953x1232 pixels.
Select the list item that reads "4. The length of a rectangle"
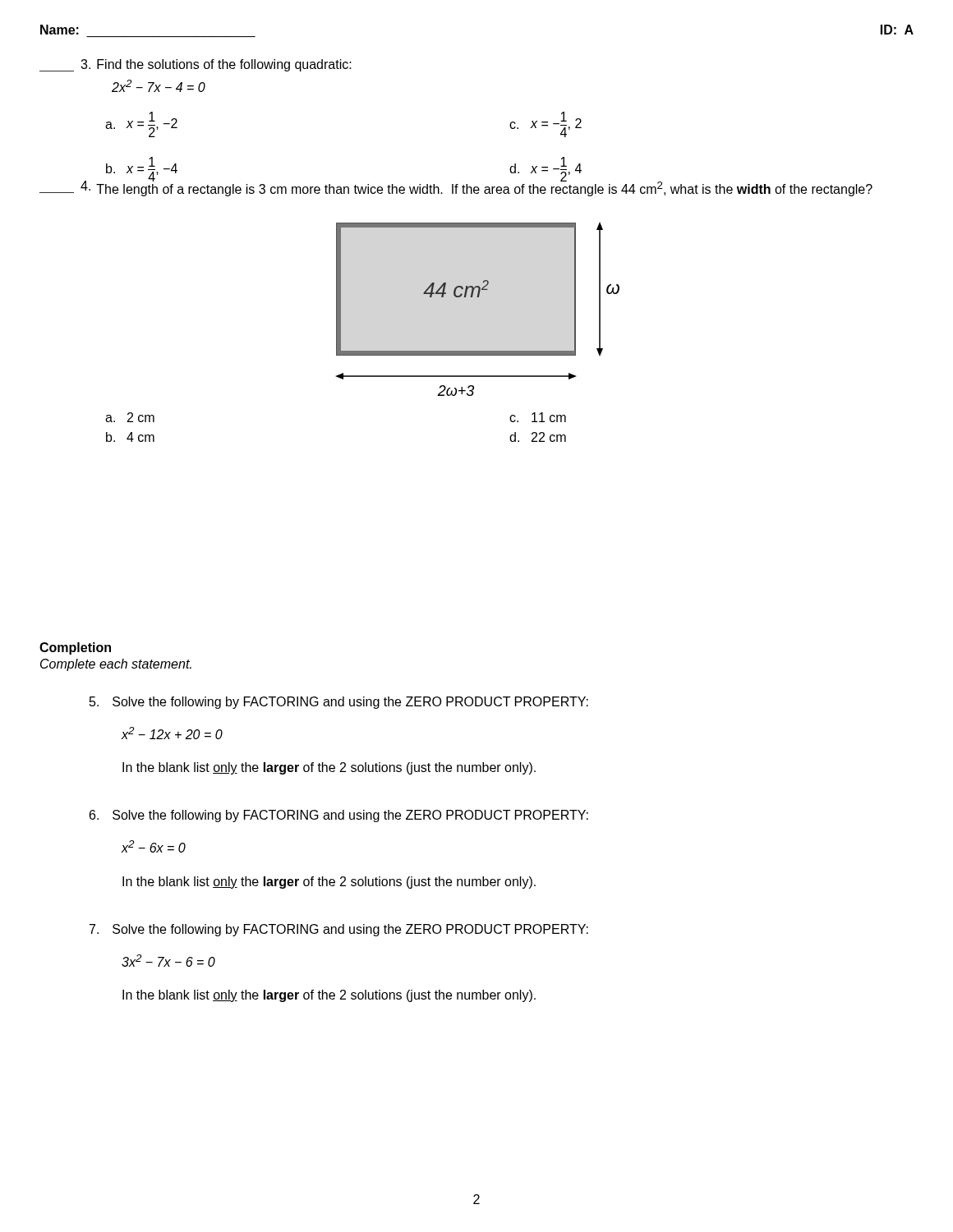(456, 187)
